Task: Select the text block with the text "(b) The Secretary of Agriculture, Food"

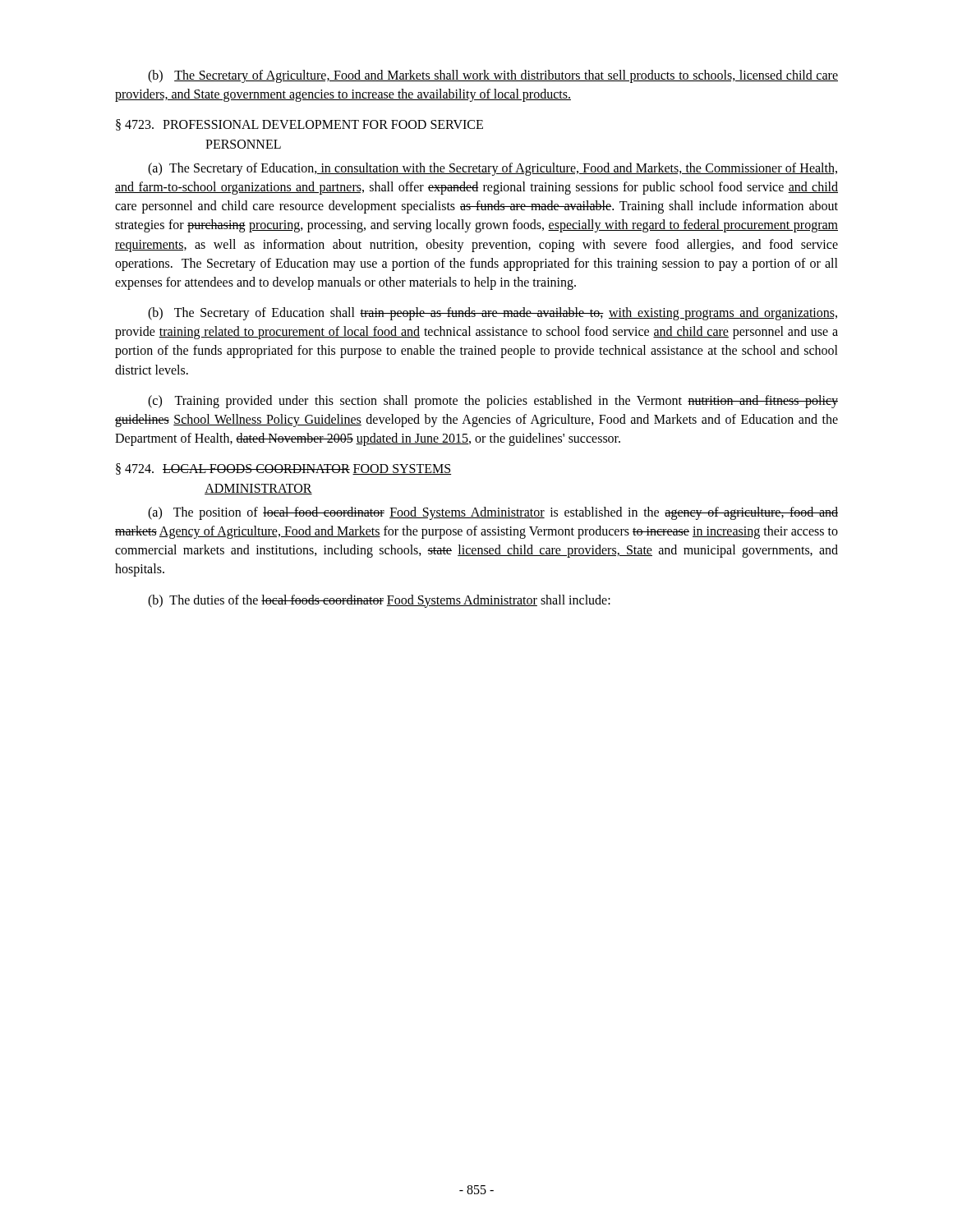Action: (476, 85)
